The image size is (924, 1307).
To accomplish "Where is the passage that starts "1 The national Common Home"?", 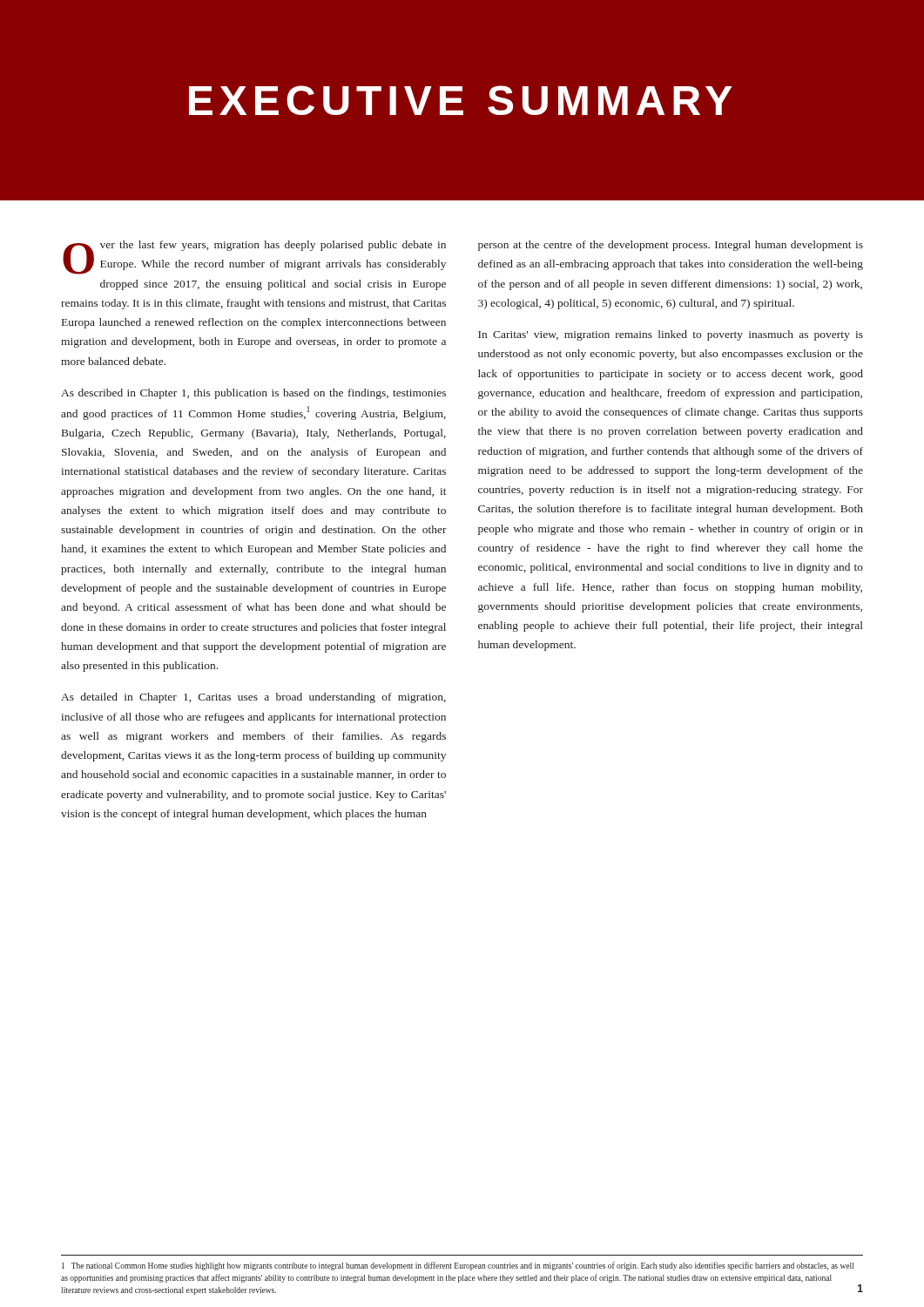I will [458, 1278].
